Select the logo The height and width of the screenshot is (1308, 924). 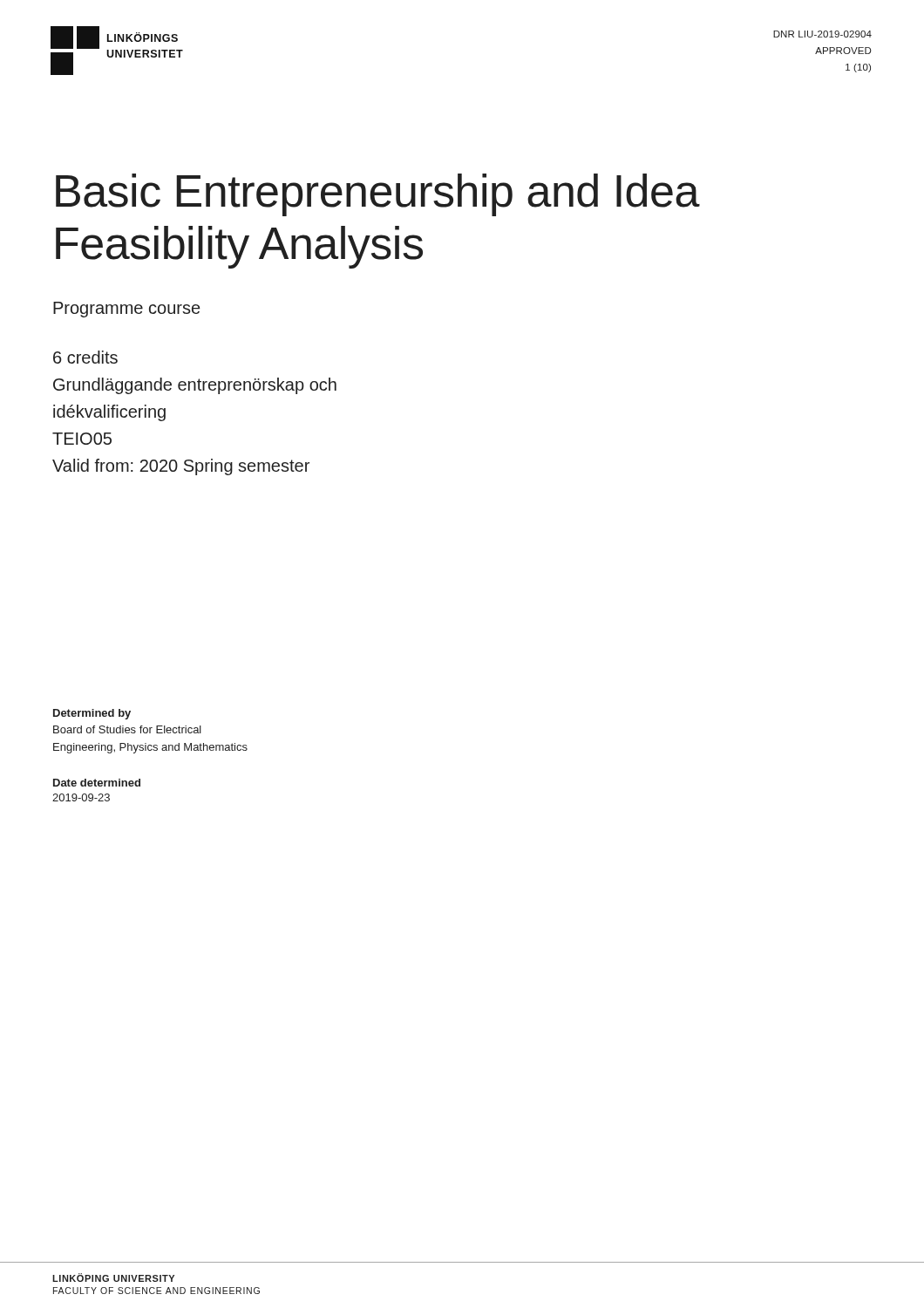pyautogui.click(x=142, y=53)
